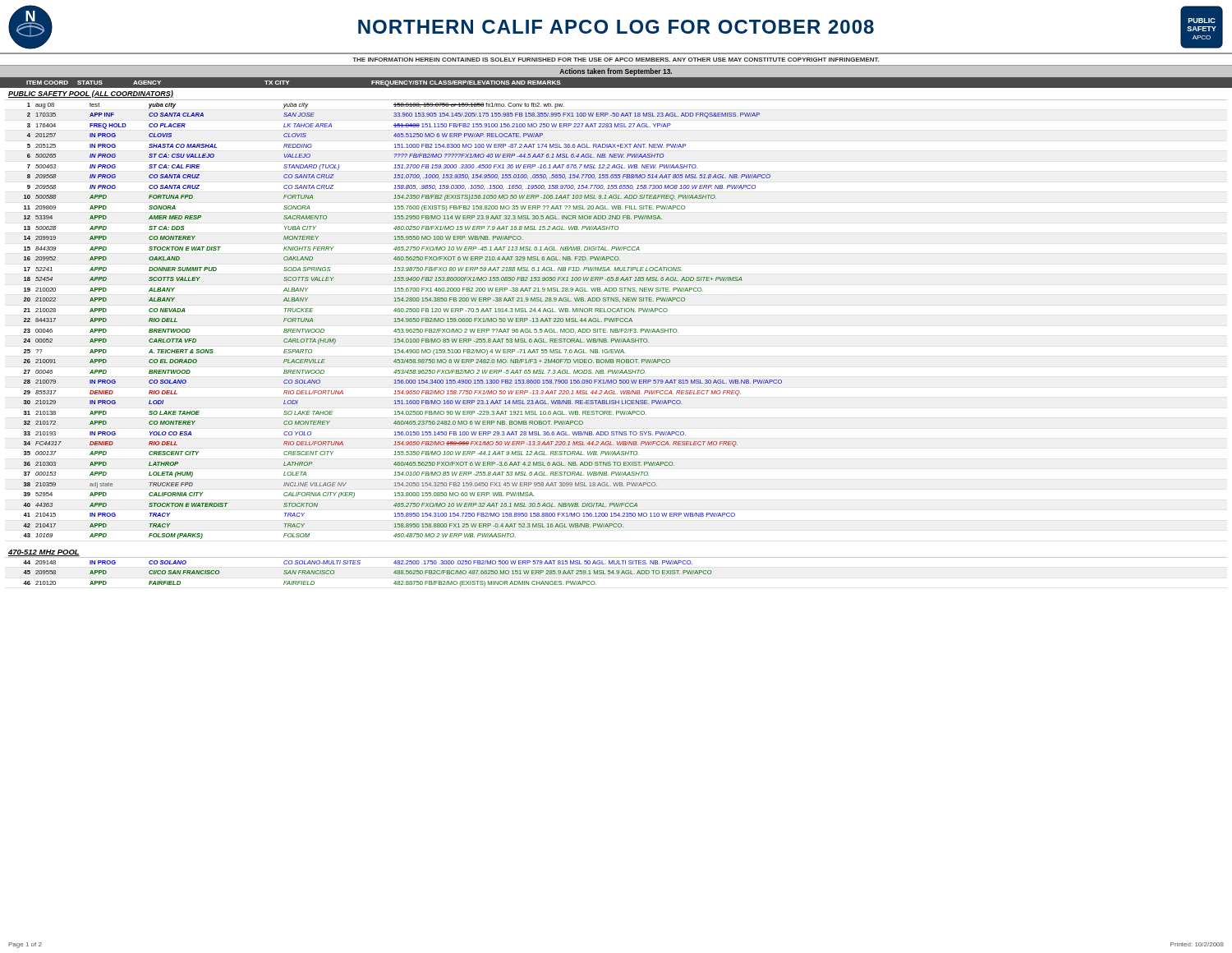Find the section header containing "470-512 MHz POOL"

pyautogui.click(x=44, y=552)
